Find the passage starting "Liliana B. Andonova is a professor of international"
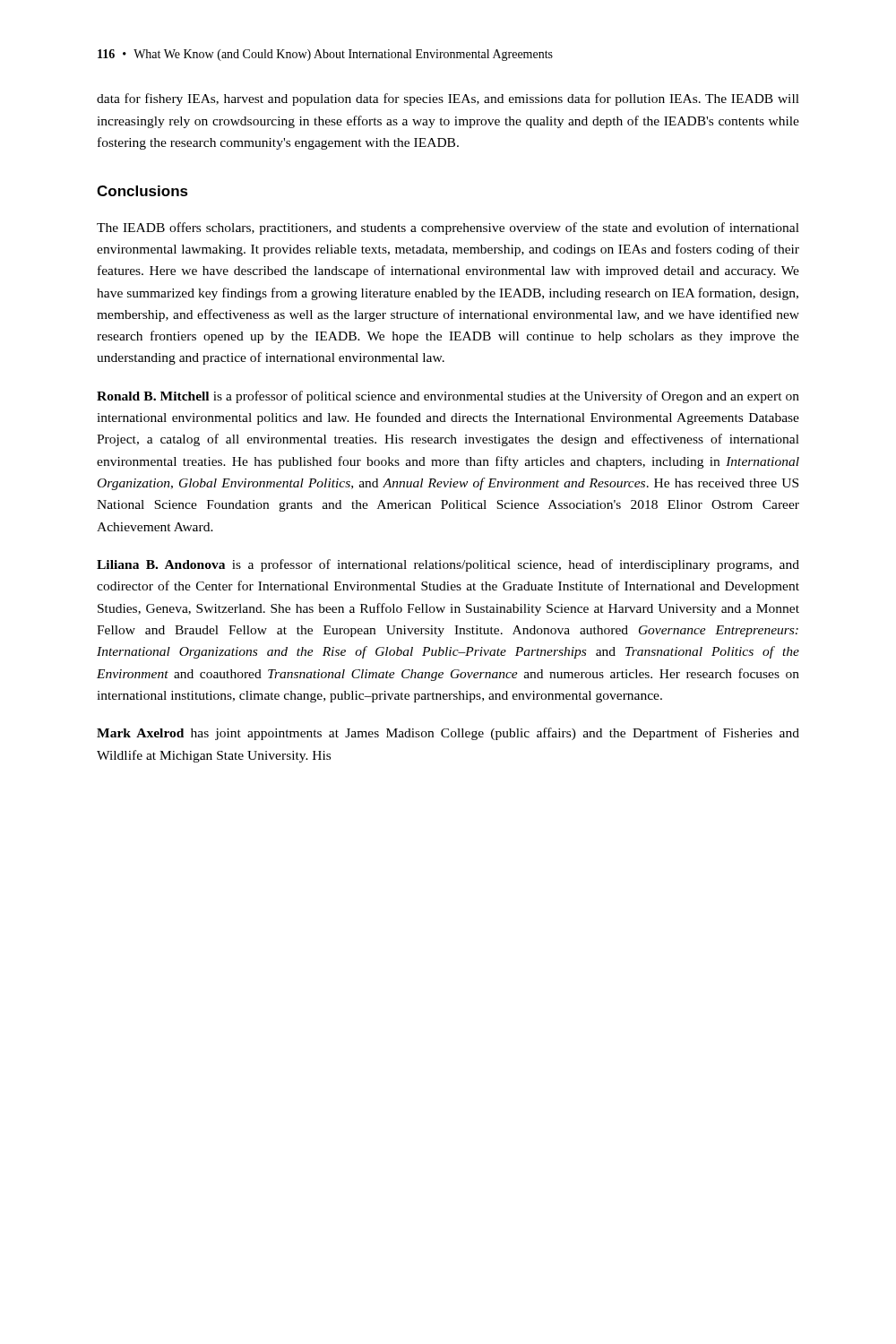The width and height of the screenshot is (896, 1344). (x=448, y=630)
